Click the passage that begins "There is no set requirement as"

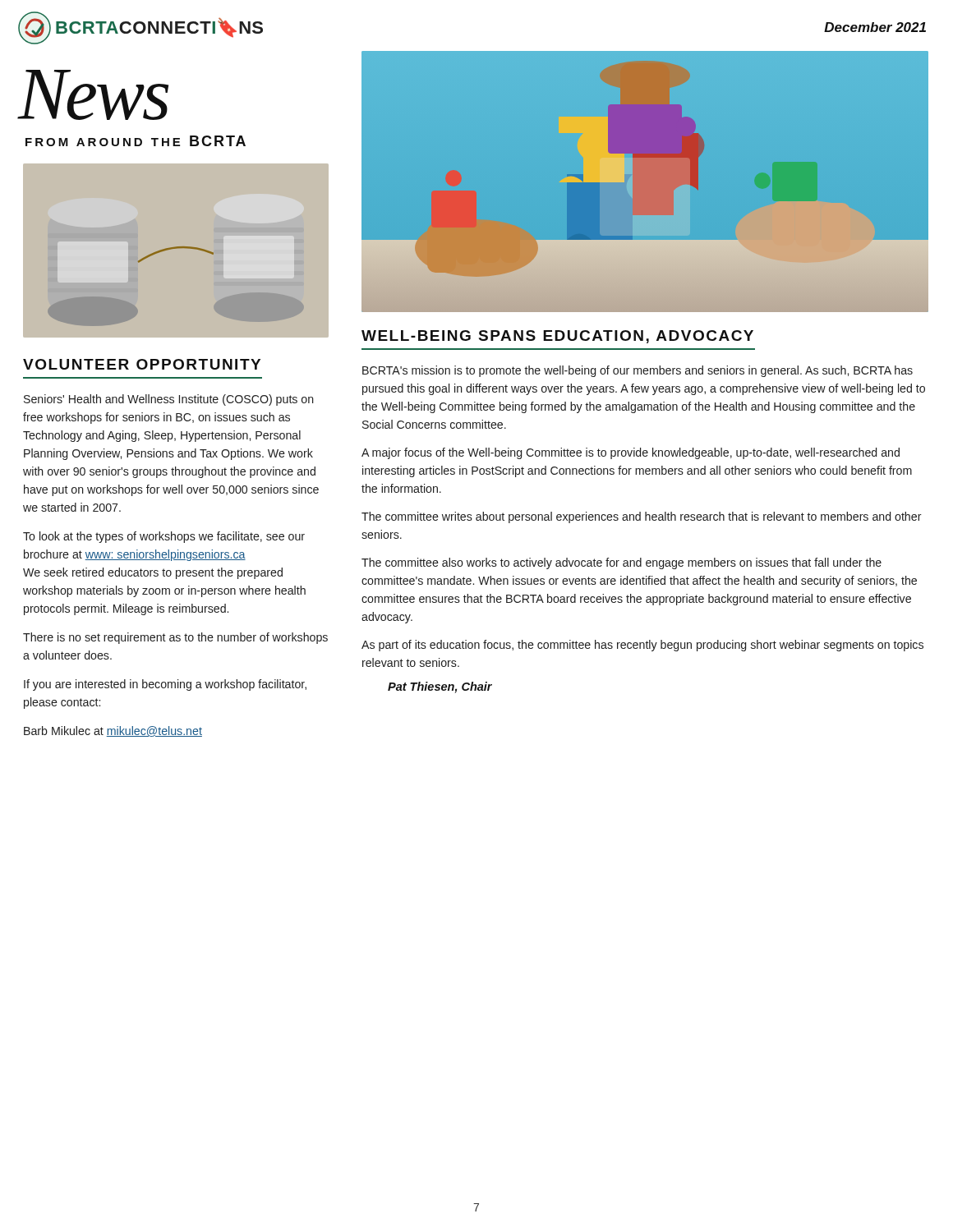click(x=176, y=646)
